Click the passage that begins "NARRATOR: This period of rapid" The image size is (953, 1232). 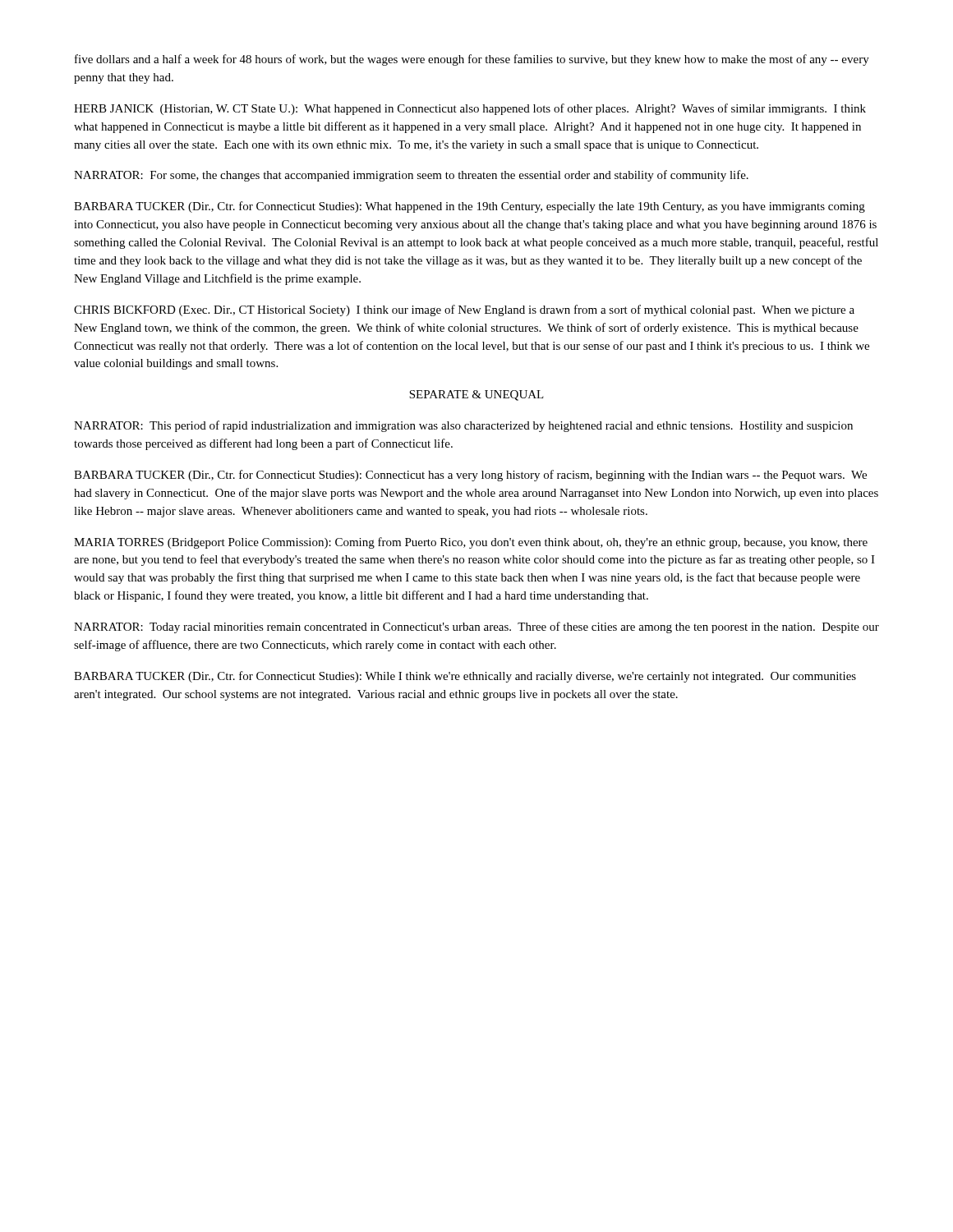coord(464,435)
